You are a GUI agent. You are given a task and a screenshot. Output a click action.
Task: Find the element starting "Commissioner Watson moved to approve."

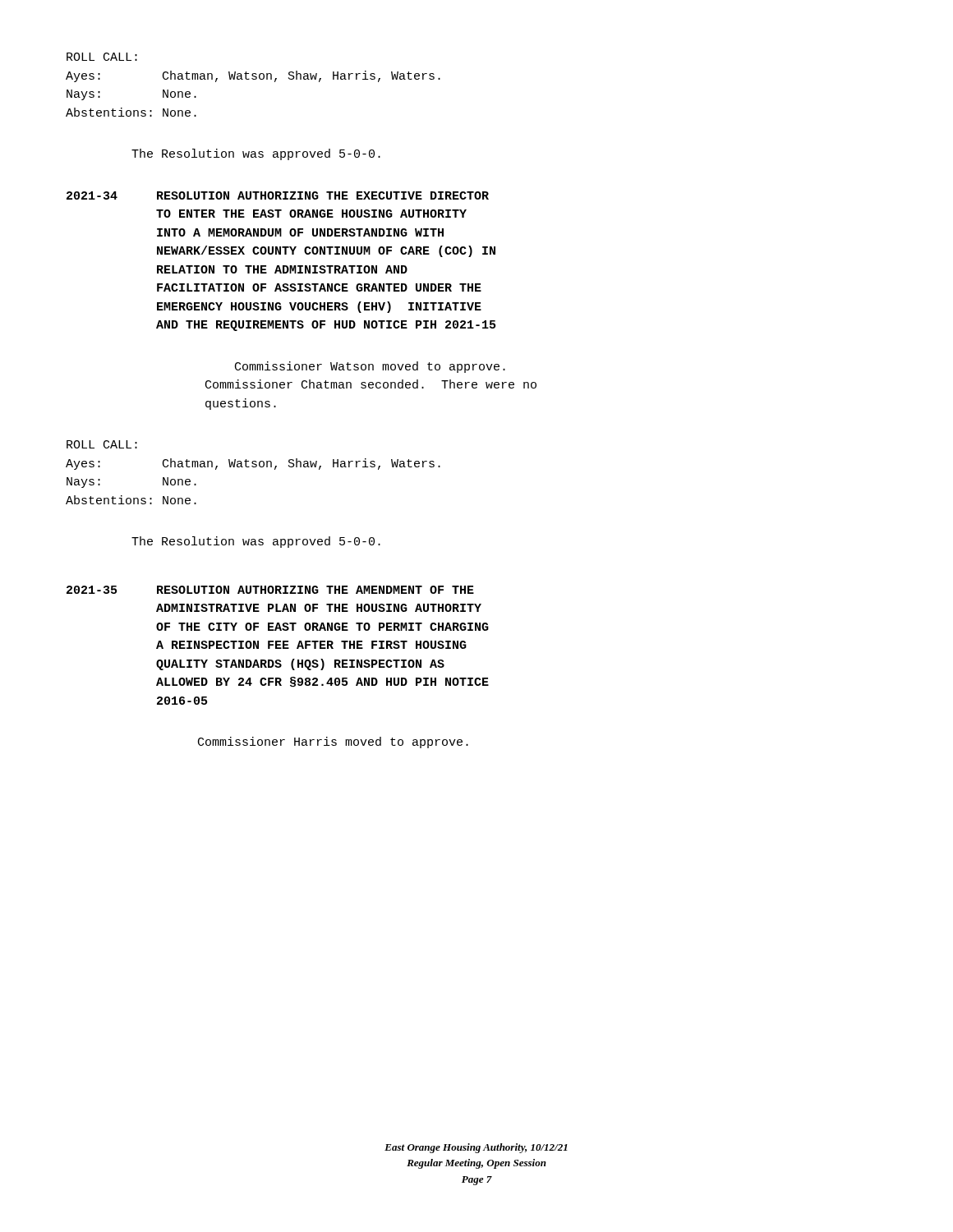tap(367, 386)
